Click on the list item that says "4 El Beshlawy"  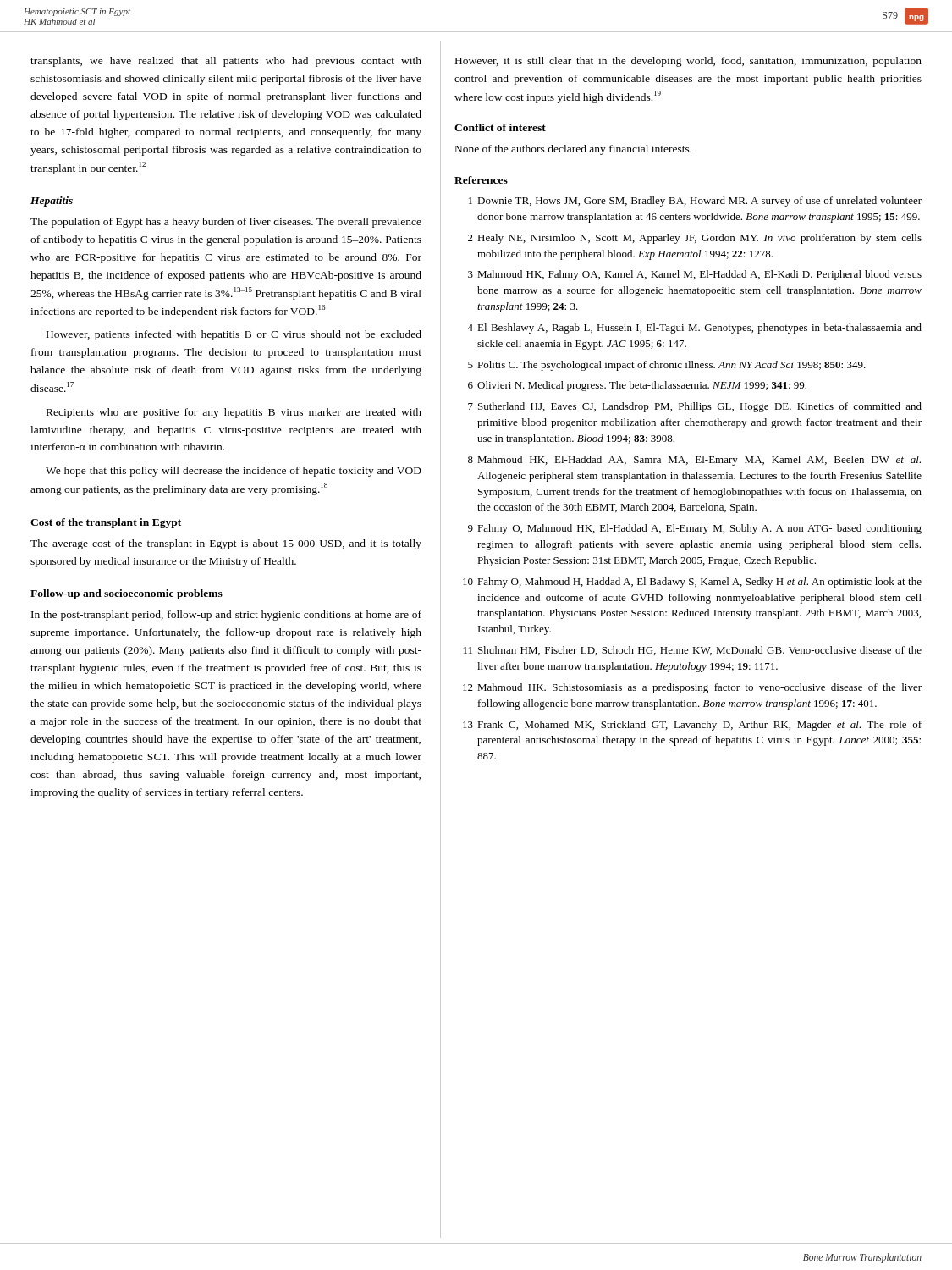pos(688,336)
